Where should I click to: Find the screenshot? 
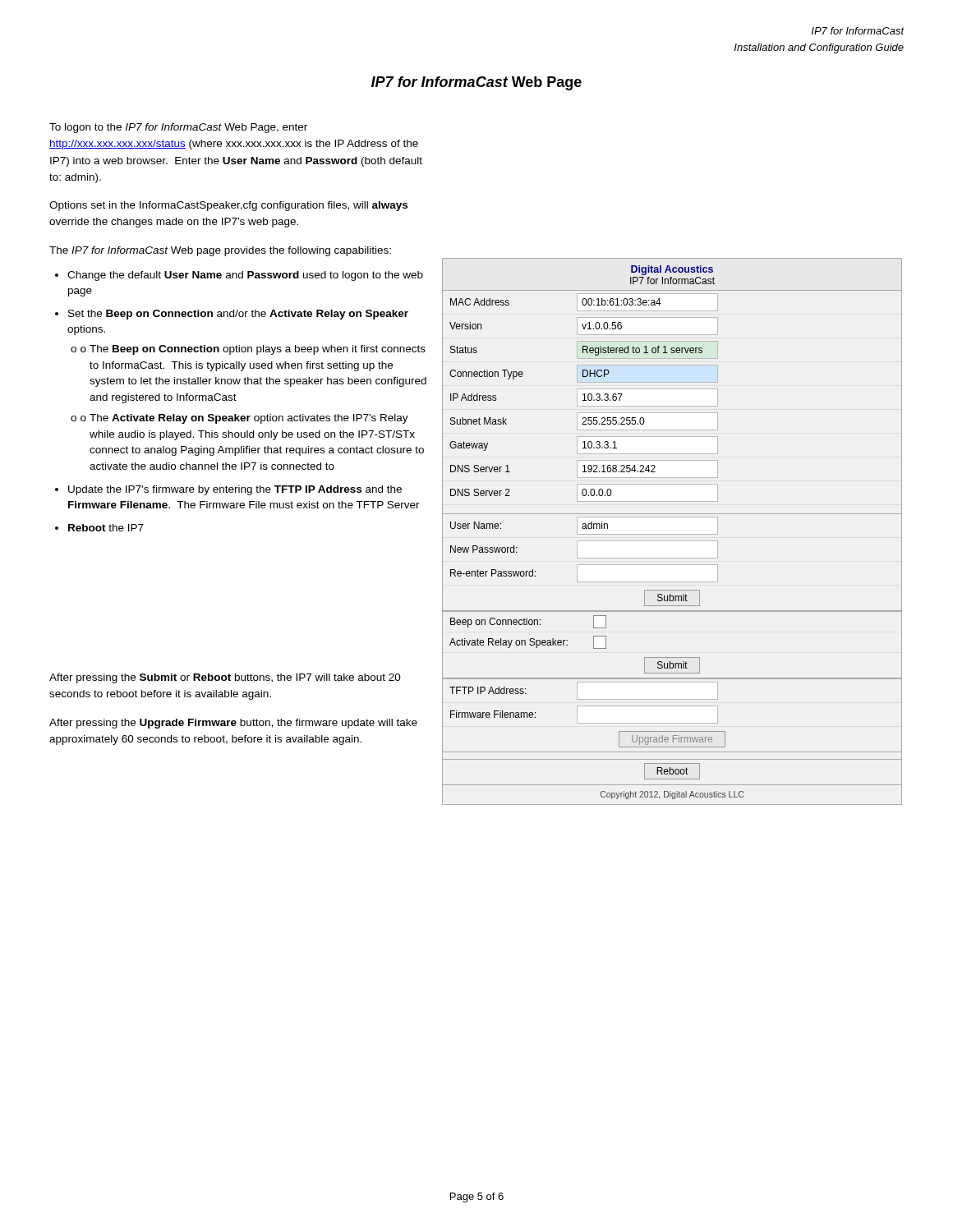pyautogui.click(x=672, y=531)
